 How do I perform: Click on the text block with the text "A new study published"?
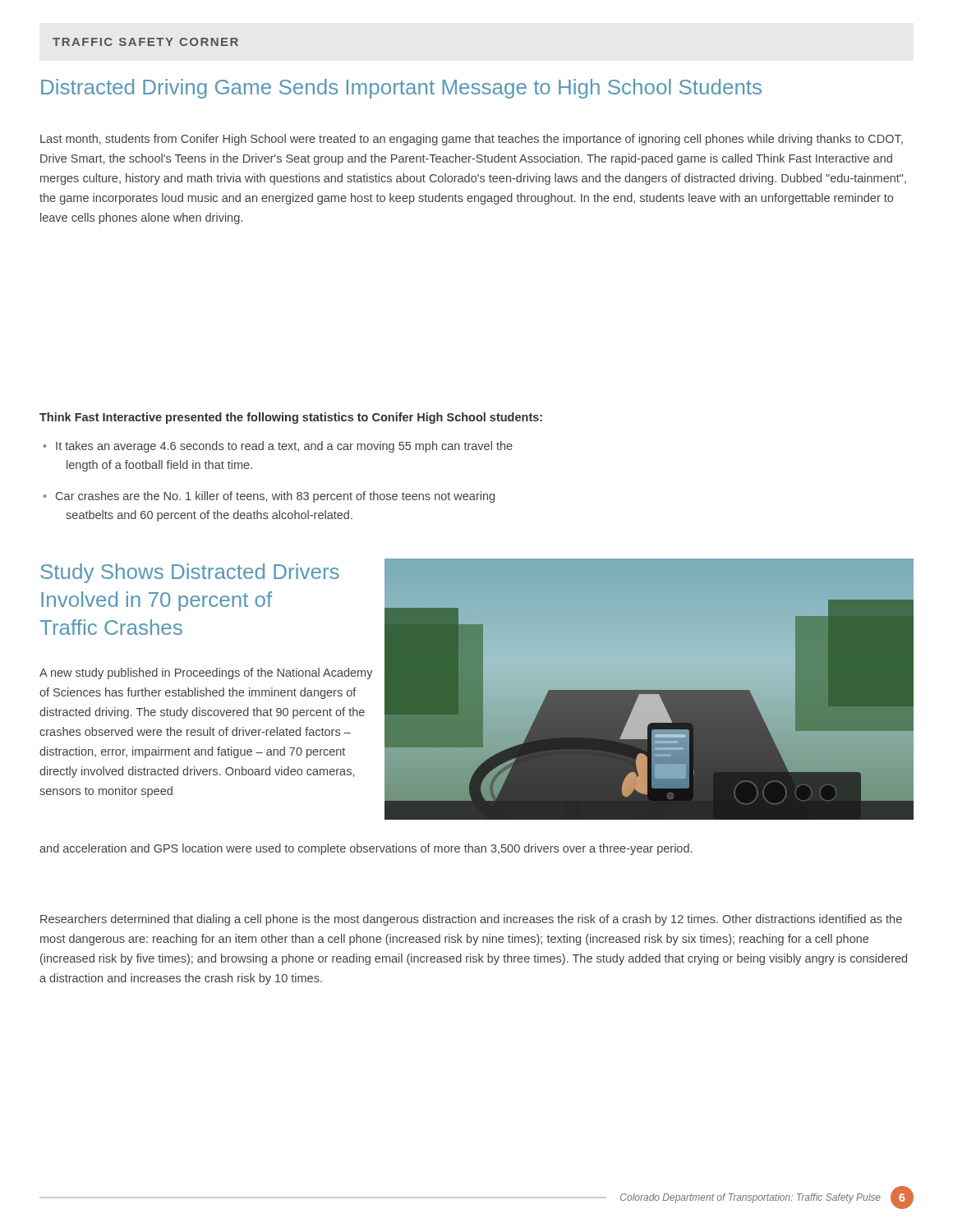[209, 732]
